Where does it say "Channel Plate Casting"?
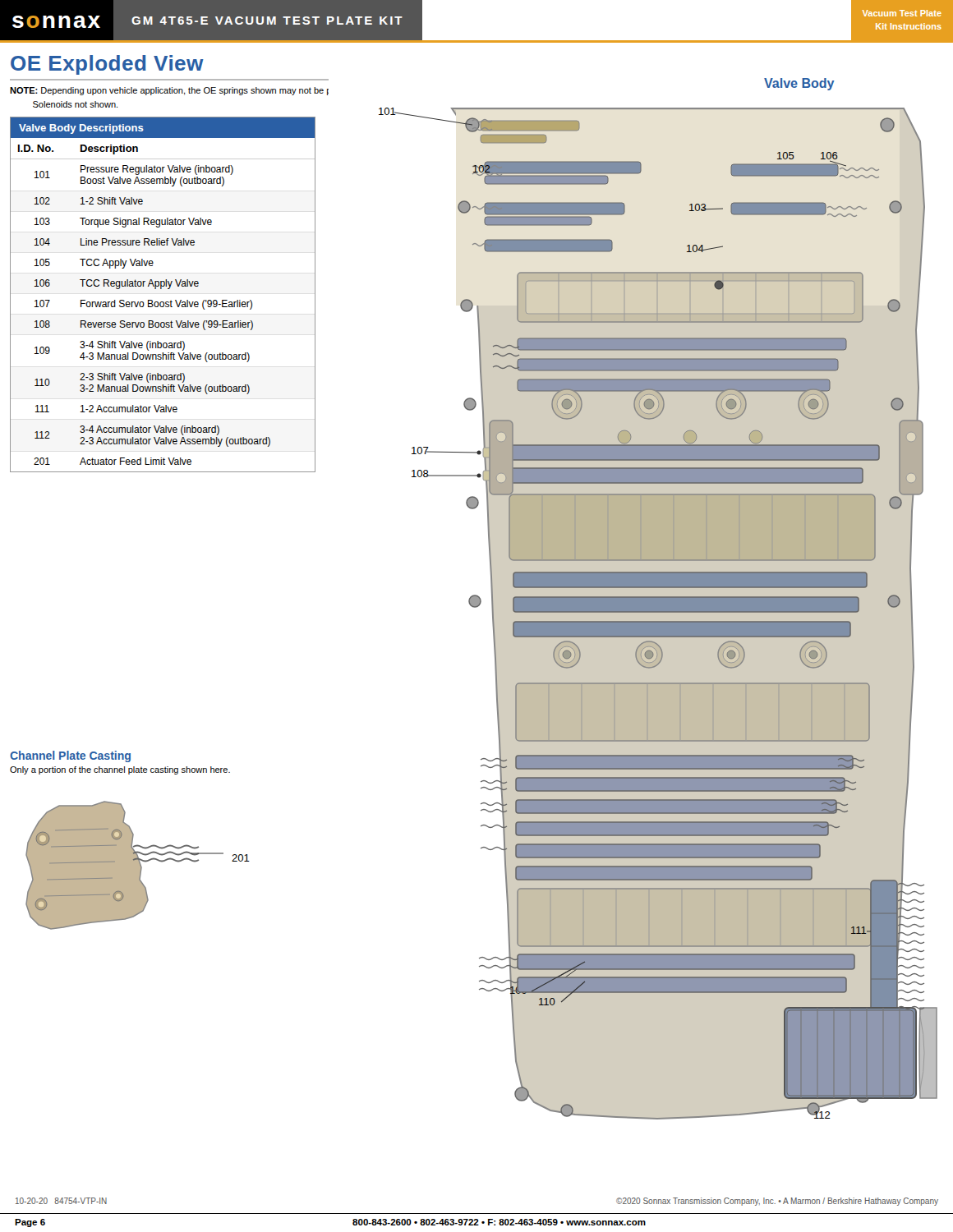Screen dimensions: 1232x953 [71, 756]
